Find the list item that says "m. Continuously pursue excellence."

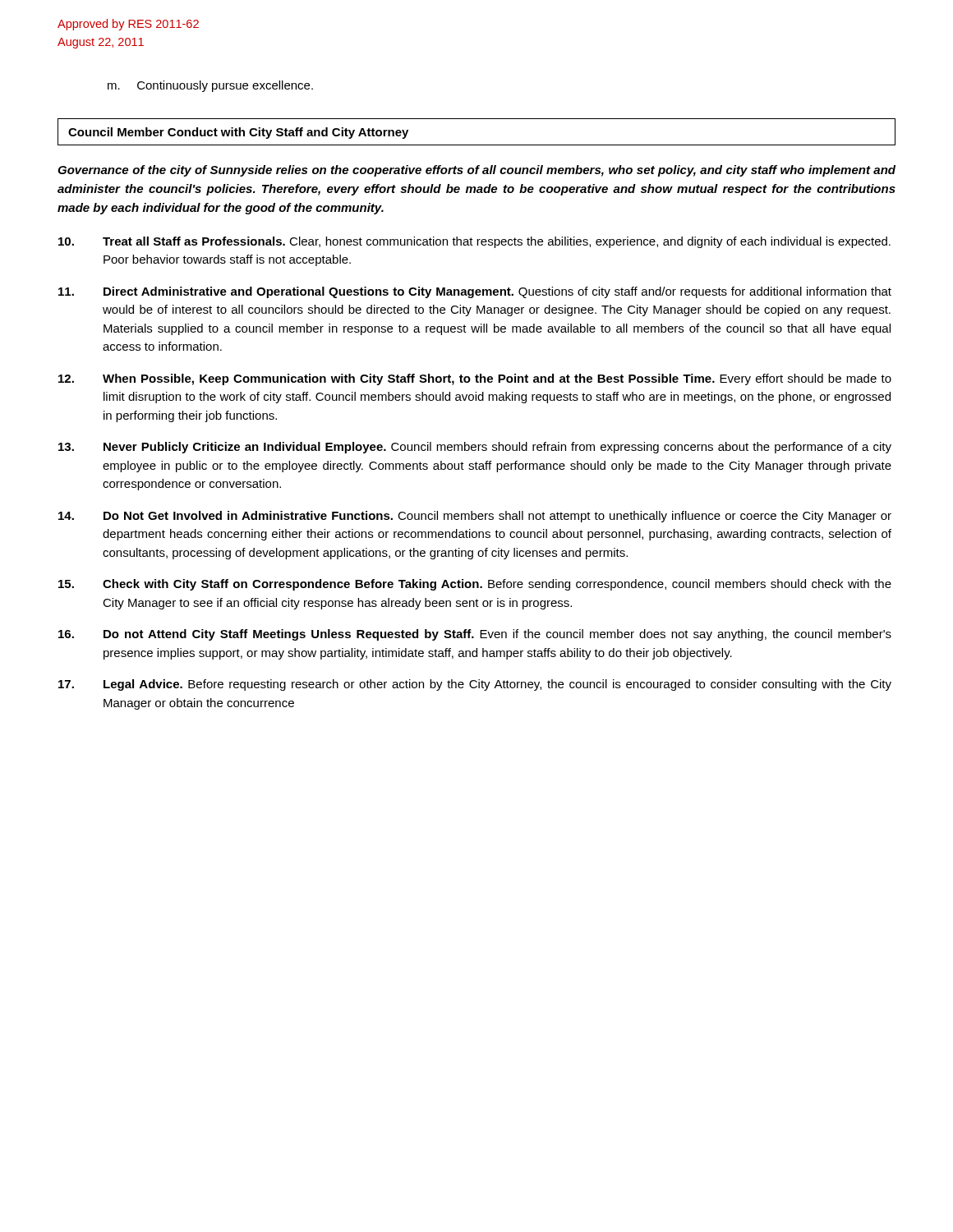210,85
